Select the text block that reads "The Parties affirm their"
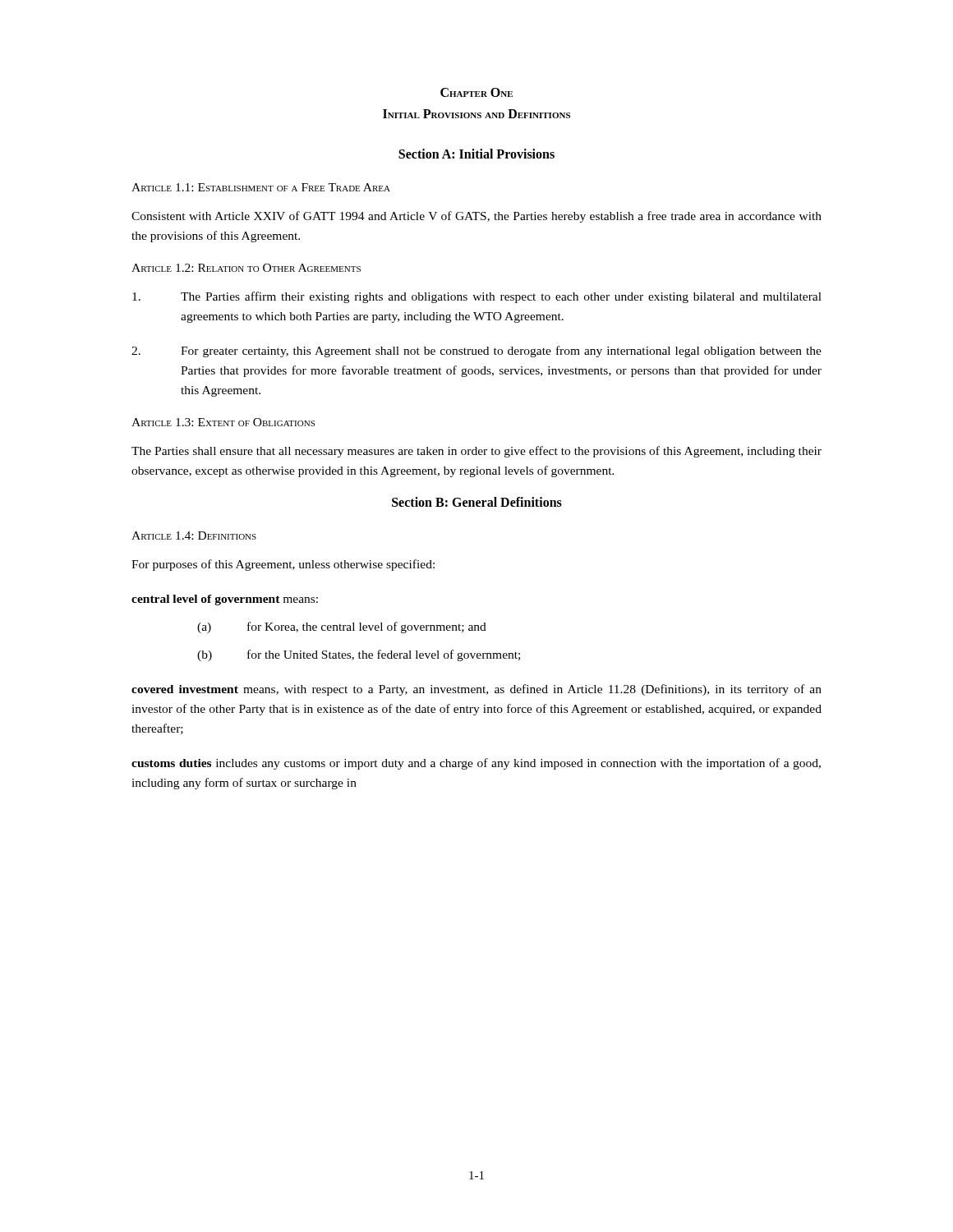Screen dimensions: 1232x953 click(476, 307)
